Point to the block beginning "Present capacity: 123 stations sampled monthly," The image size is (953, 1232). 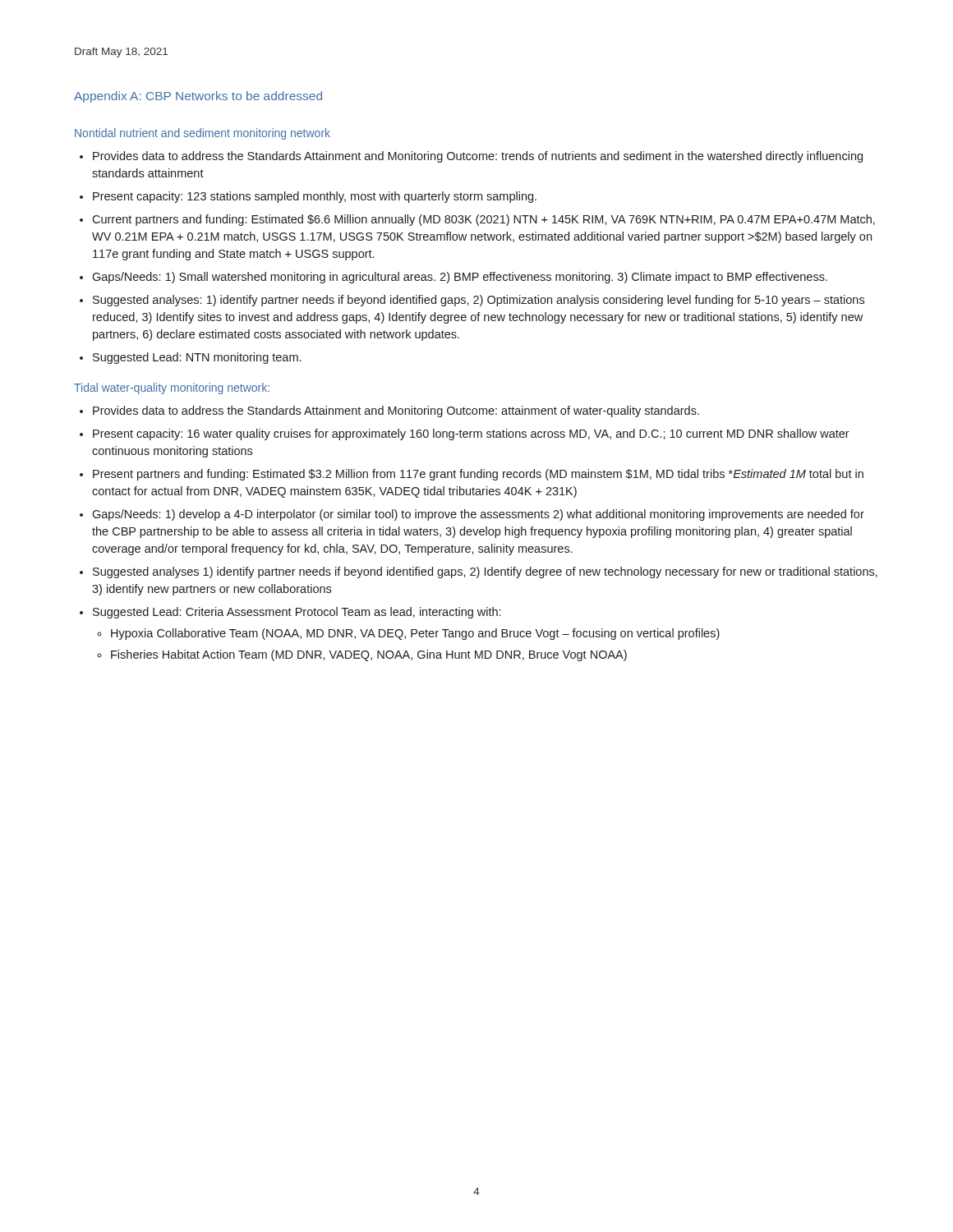315,196
